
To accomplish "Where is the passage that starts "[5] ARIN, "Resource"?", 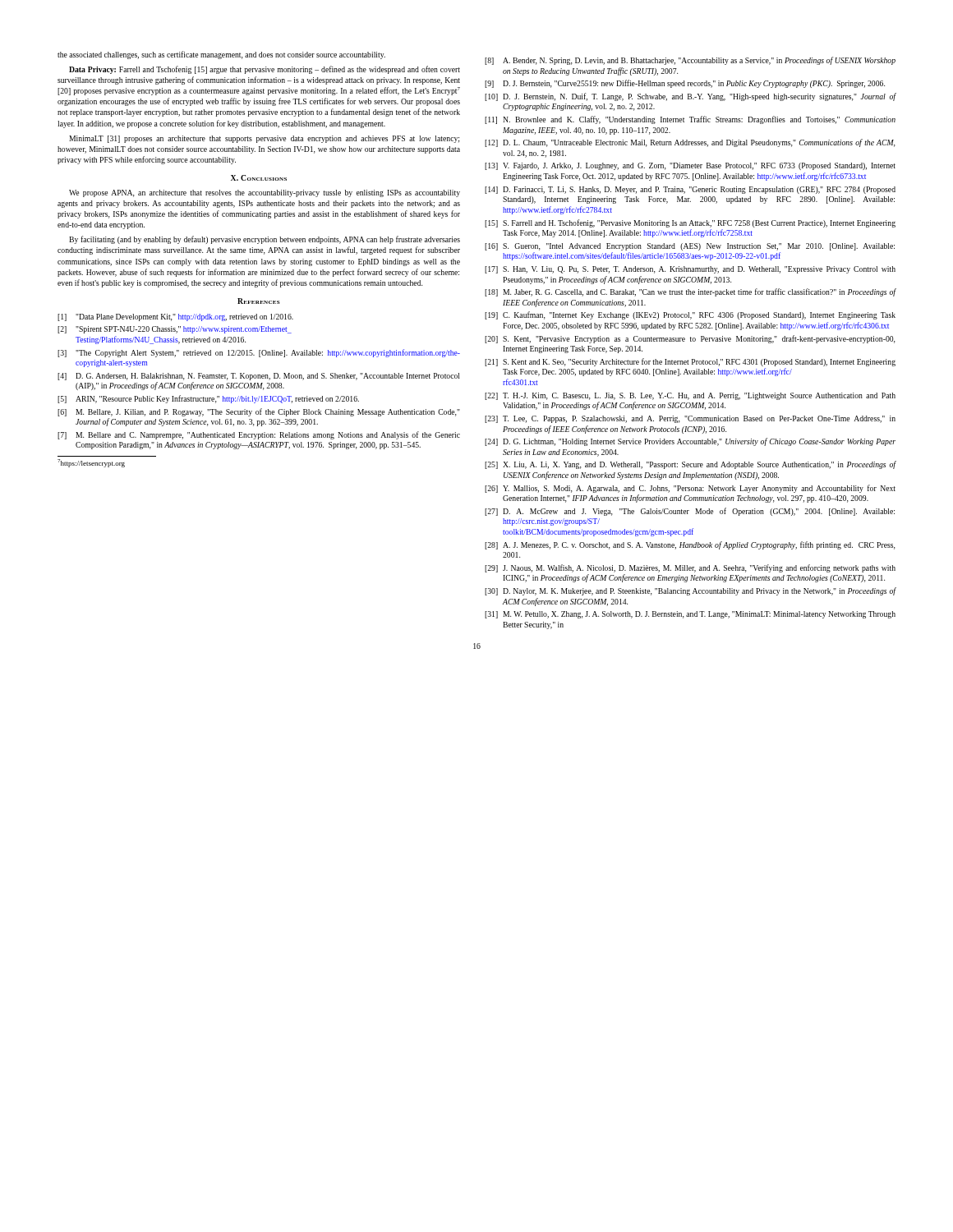I will [208, 399].
